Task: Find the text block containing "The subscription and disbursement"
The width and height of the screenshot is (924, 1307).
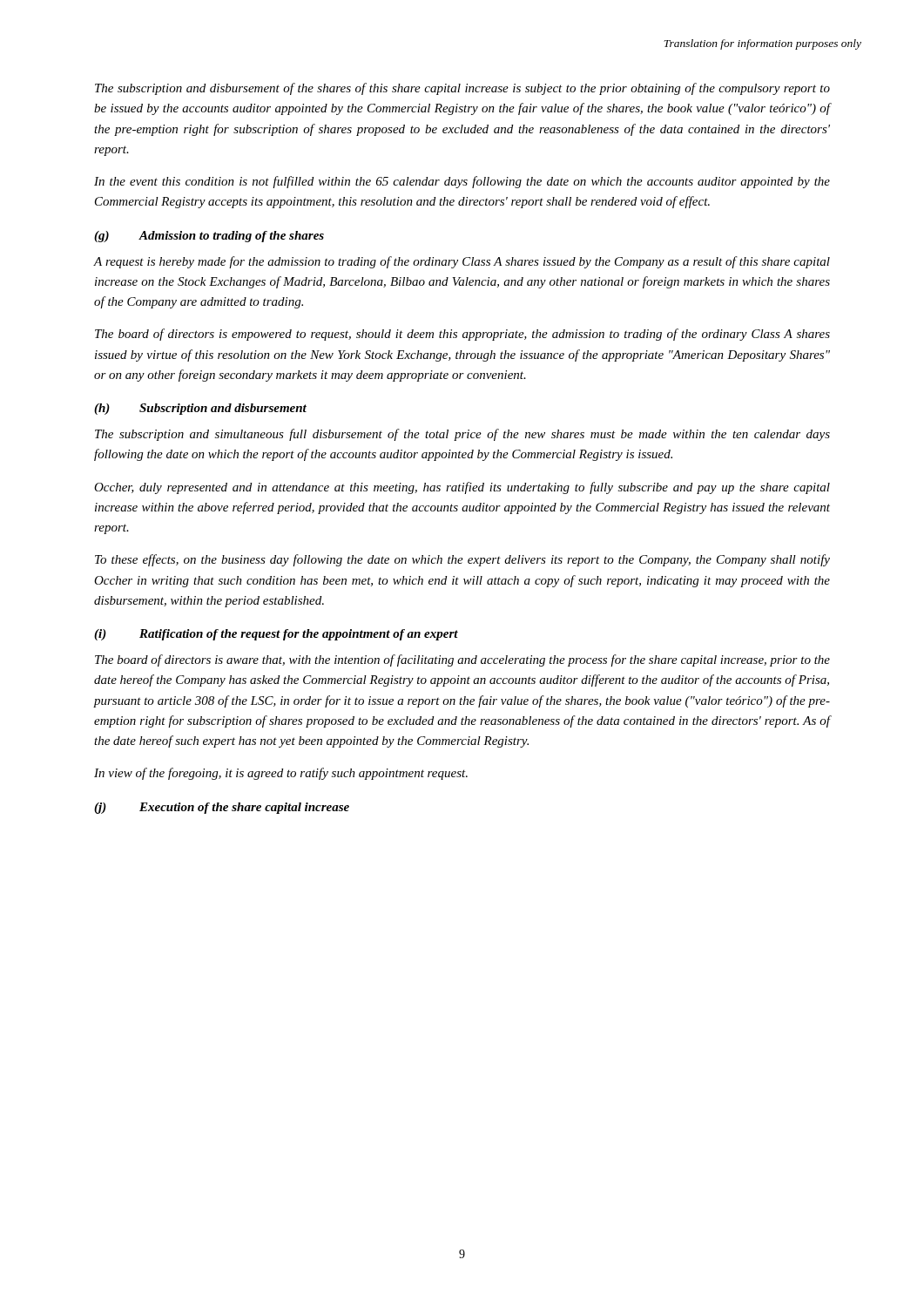Action: pos(462,119)
